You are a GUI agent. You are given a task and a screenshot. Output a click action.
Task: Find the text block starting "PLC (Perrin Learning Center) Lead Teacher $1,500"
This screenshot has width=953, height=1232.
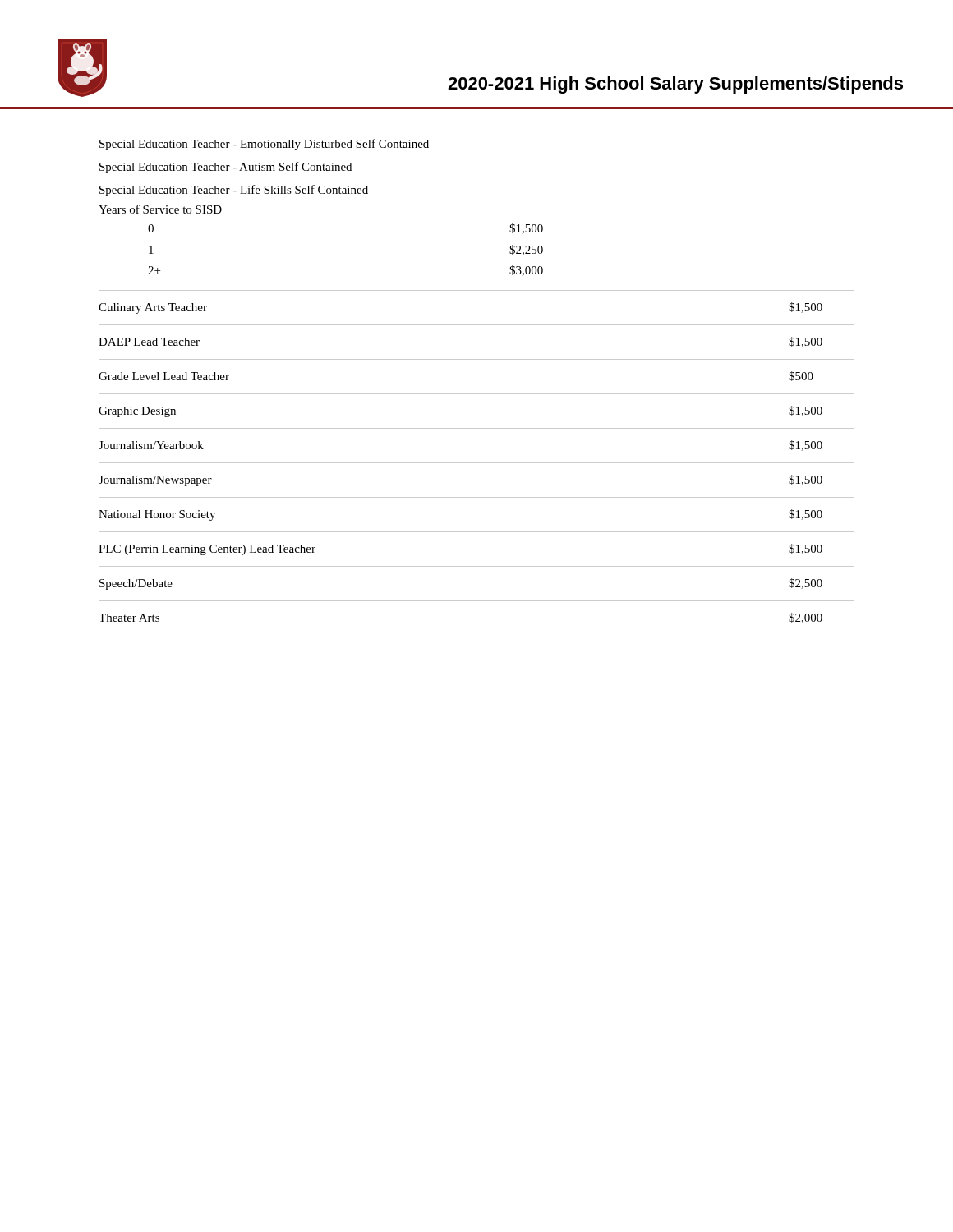pyautogui.click(x=204, y=549)
